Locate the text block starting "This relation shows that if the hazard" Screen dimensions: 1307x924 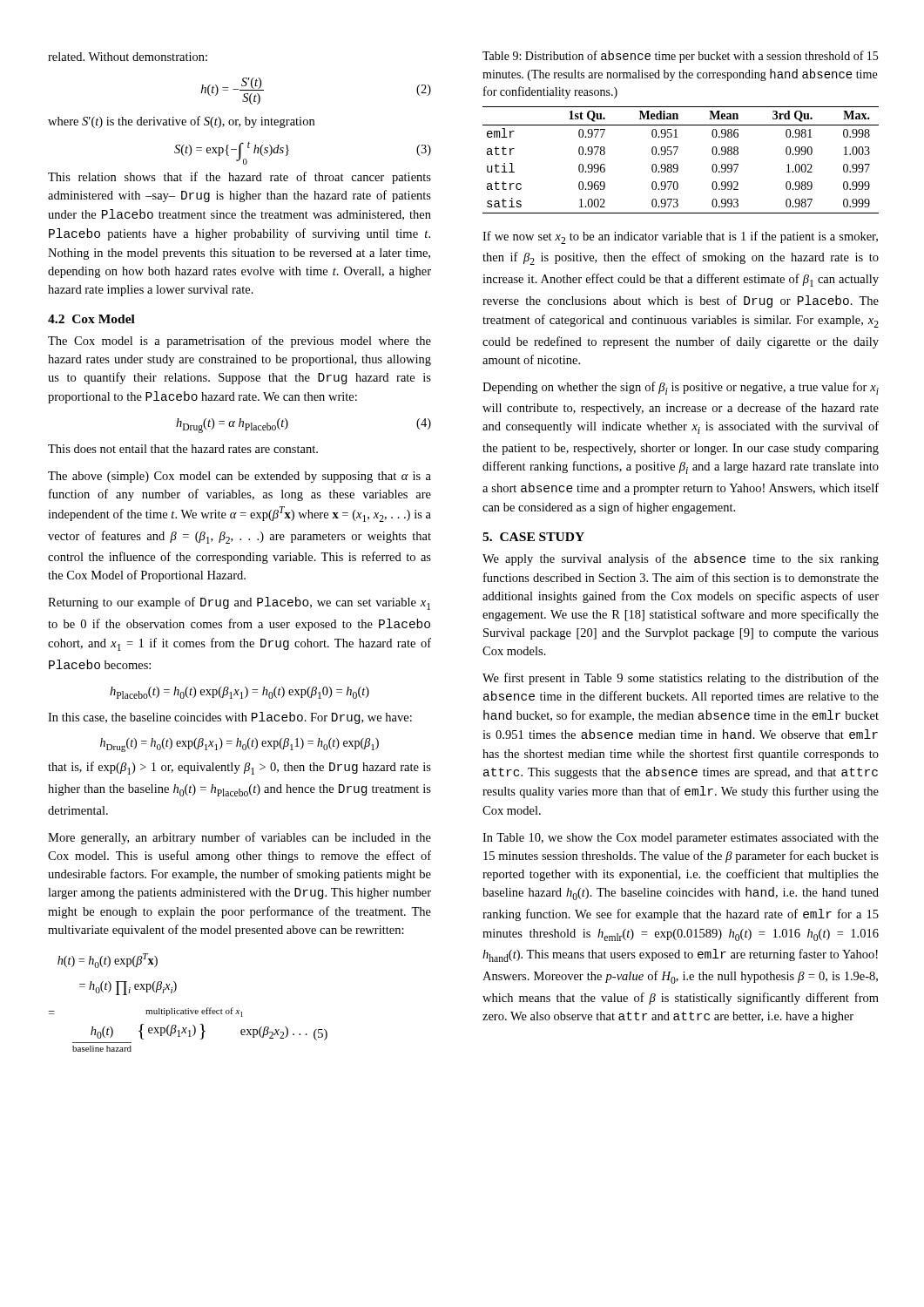coord(239,233)
